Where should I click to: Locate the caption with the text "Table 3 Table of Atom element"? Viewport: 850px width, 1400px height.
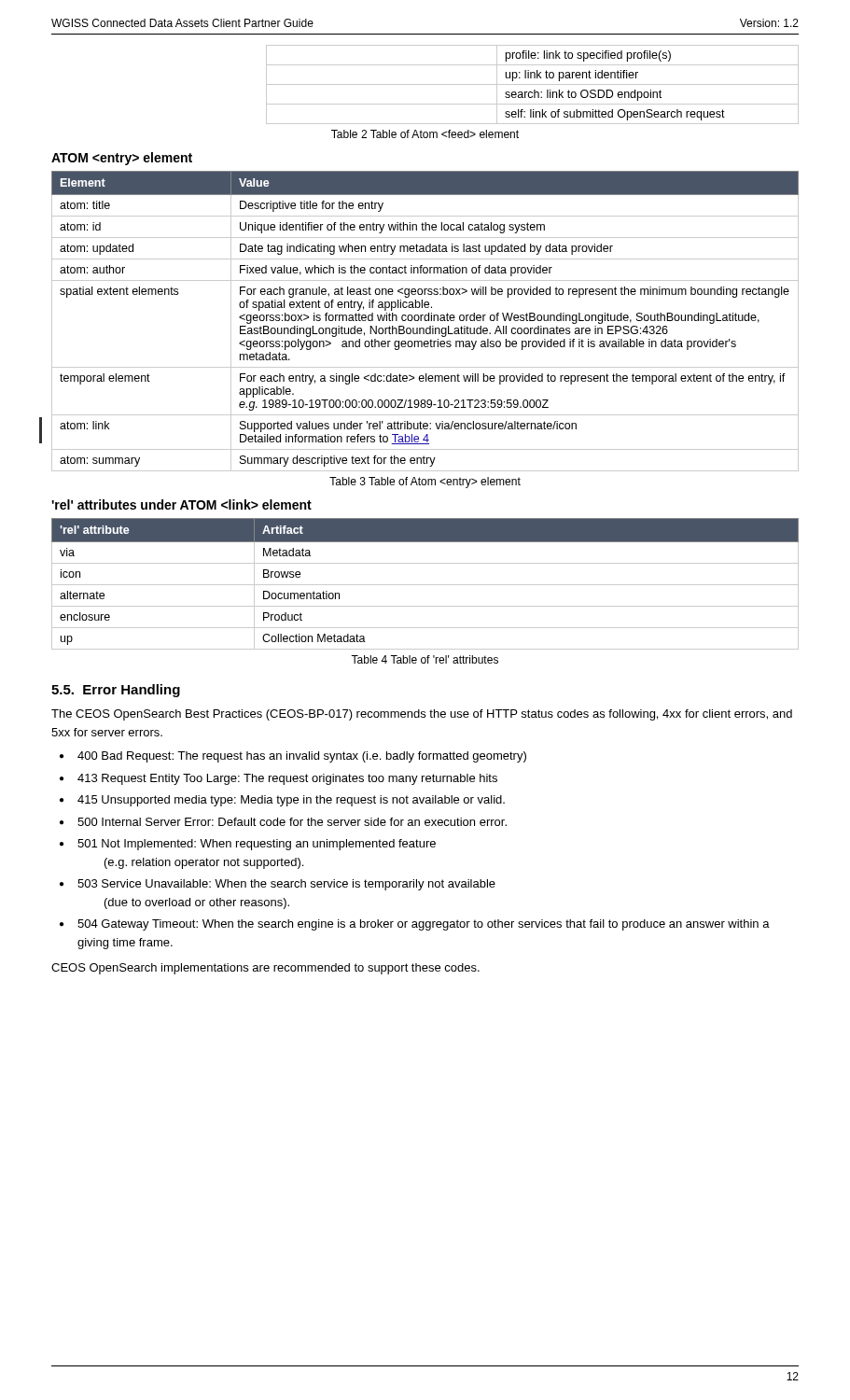pos(425,482)
